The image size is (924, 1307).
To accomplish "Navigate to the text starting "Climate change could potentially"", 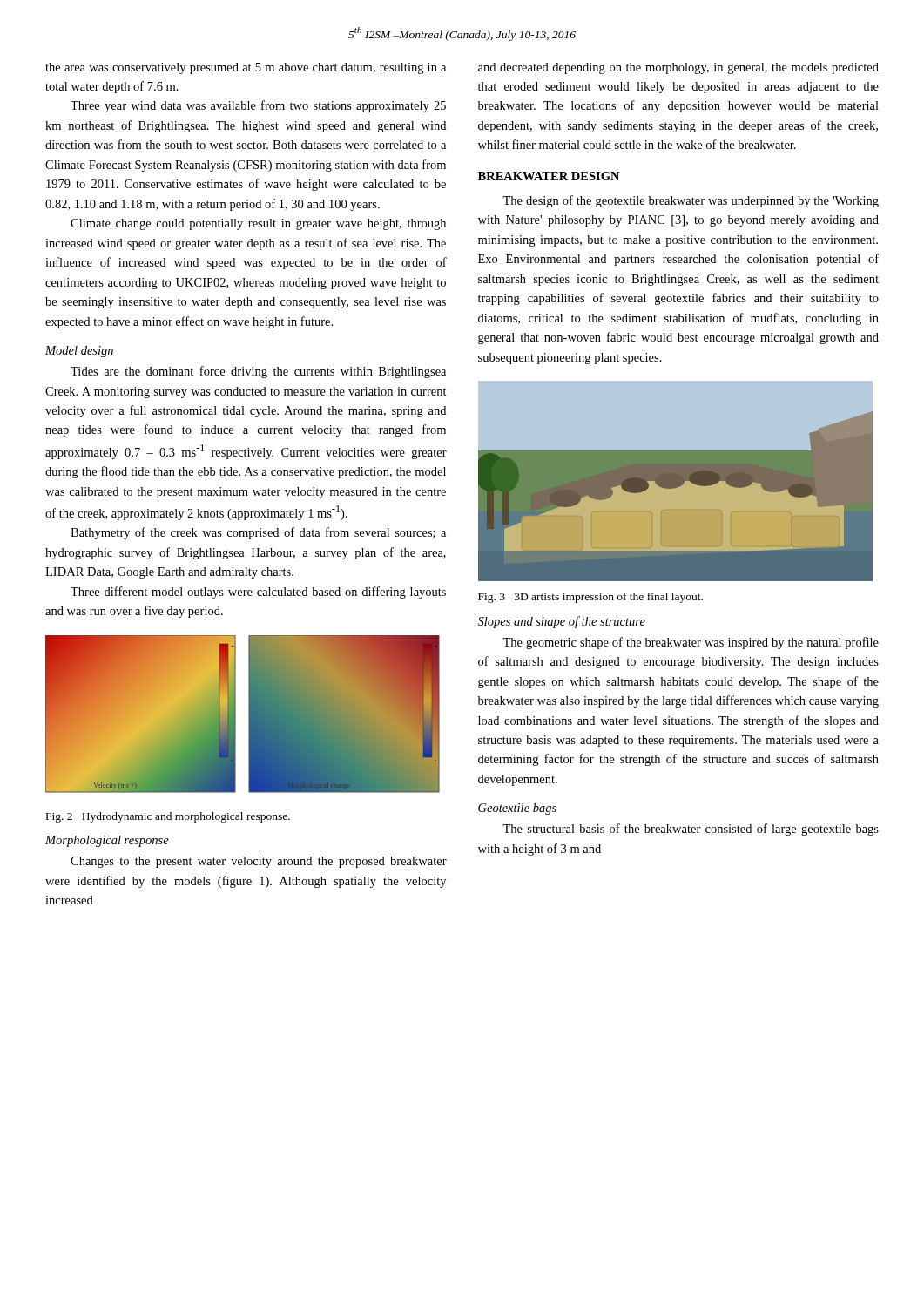I will pyautogui.click(x=246, y=272).
